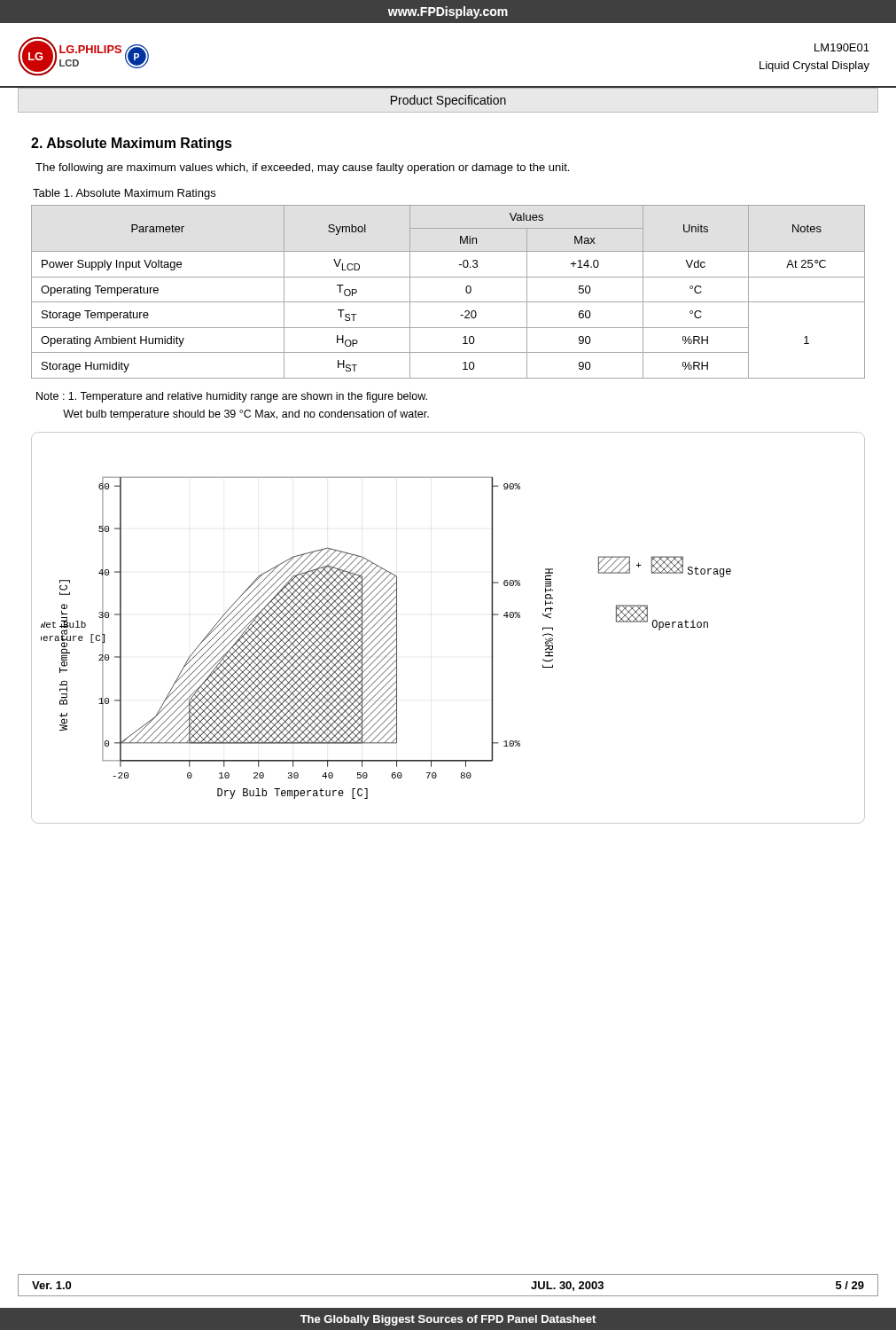Click on the footnote that says "Note : 1. Temperature and relative humidity"
896x1330 pixels.
[x=233, y=405]
